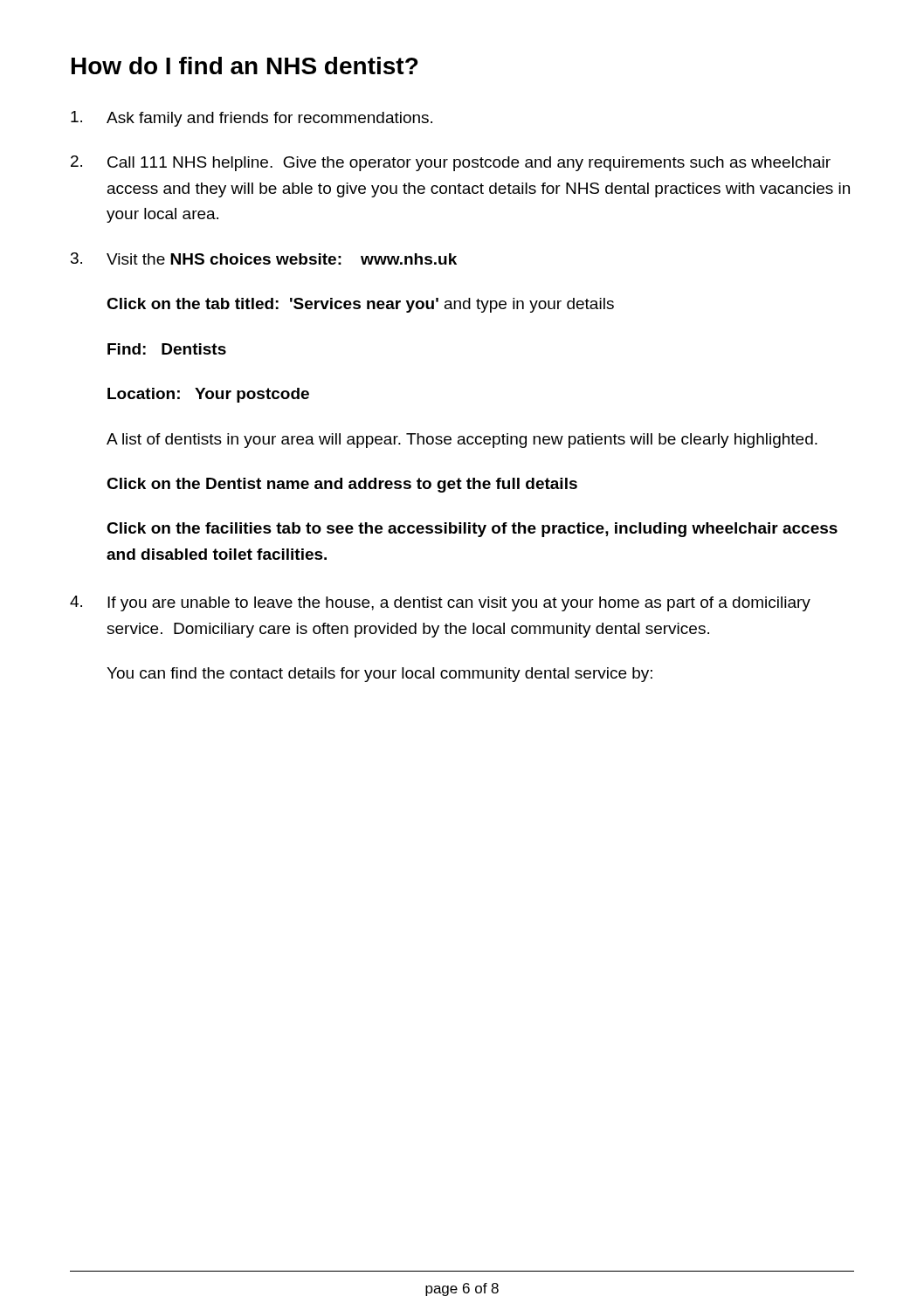Locate the list item with the text "3. Visit the NHS choices website: www.nhs.uk"
The image size is (924, 1310).
462,259
